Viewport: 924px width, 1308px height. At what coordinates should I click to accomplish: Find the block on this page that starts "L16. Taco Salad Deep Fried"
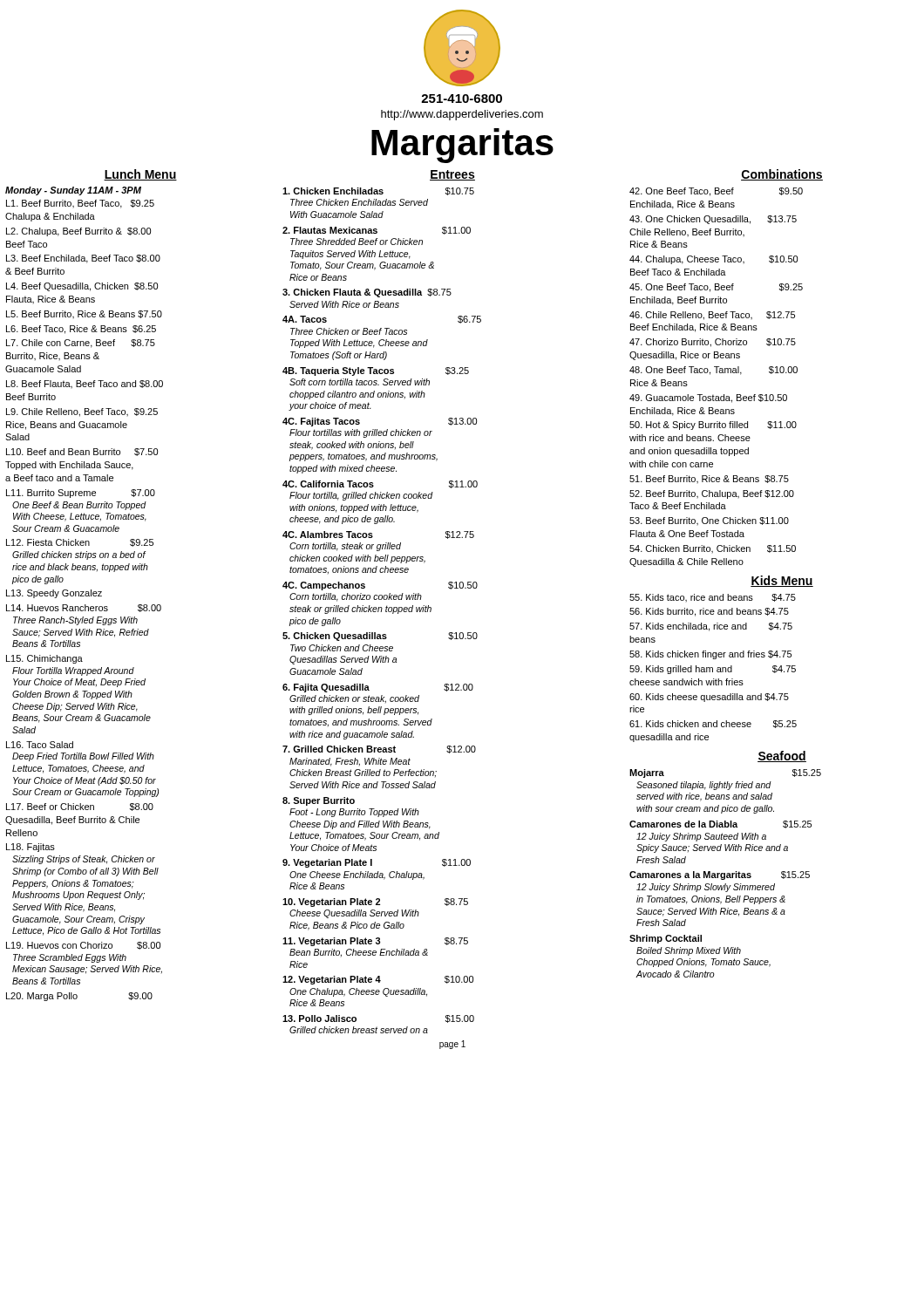pyautogui.click(x=140, y=769)
